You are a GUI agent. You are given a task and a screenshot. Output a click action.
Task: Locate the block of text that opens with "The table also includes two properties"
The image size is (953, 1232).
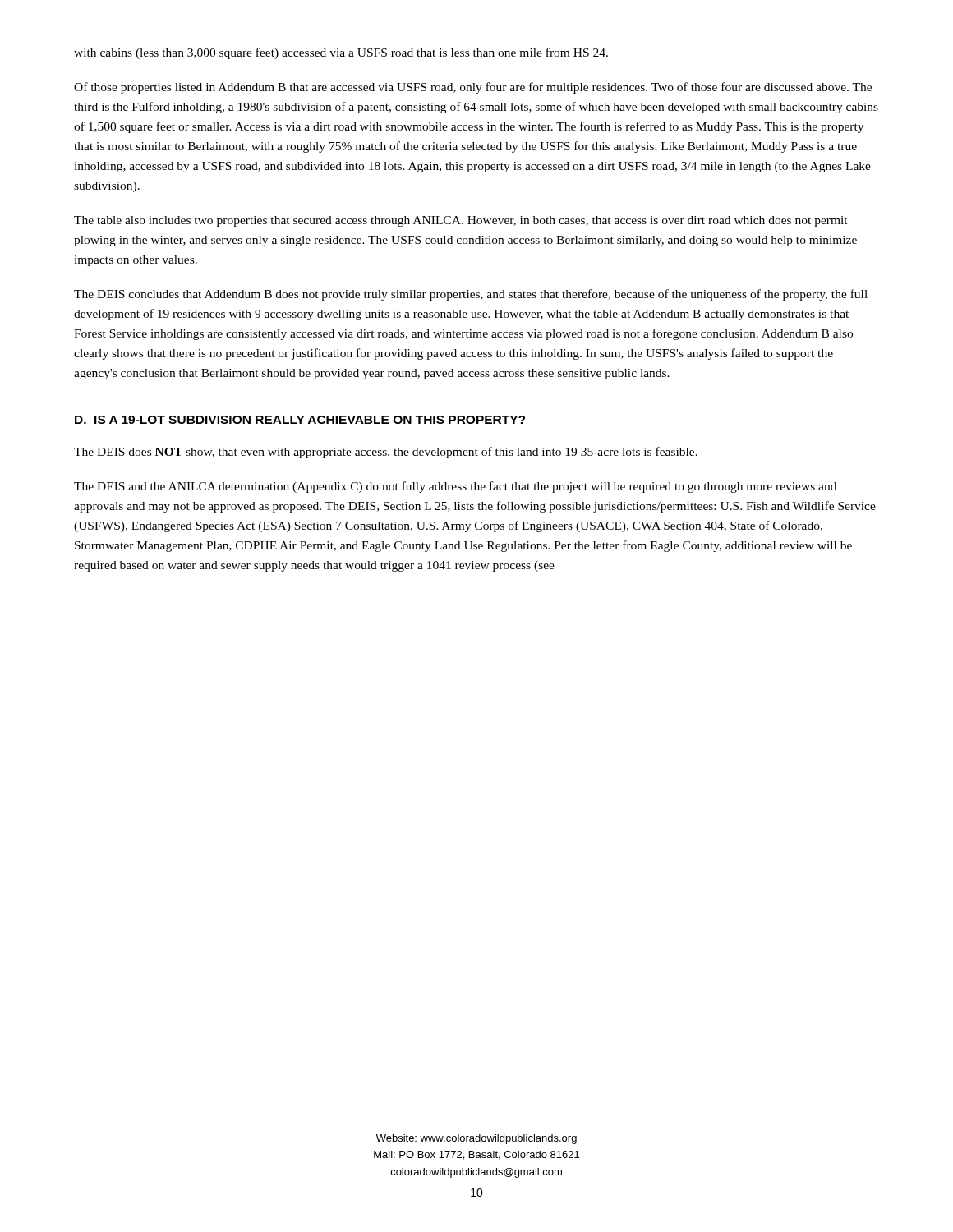[x=466, y=240]
